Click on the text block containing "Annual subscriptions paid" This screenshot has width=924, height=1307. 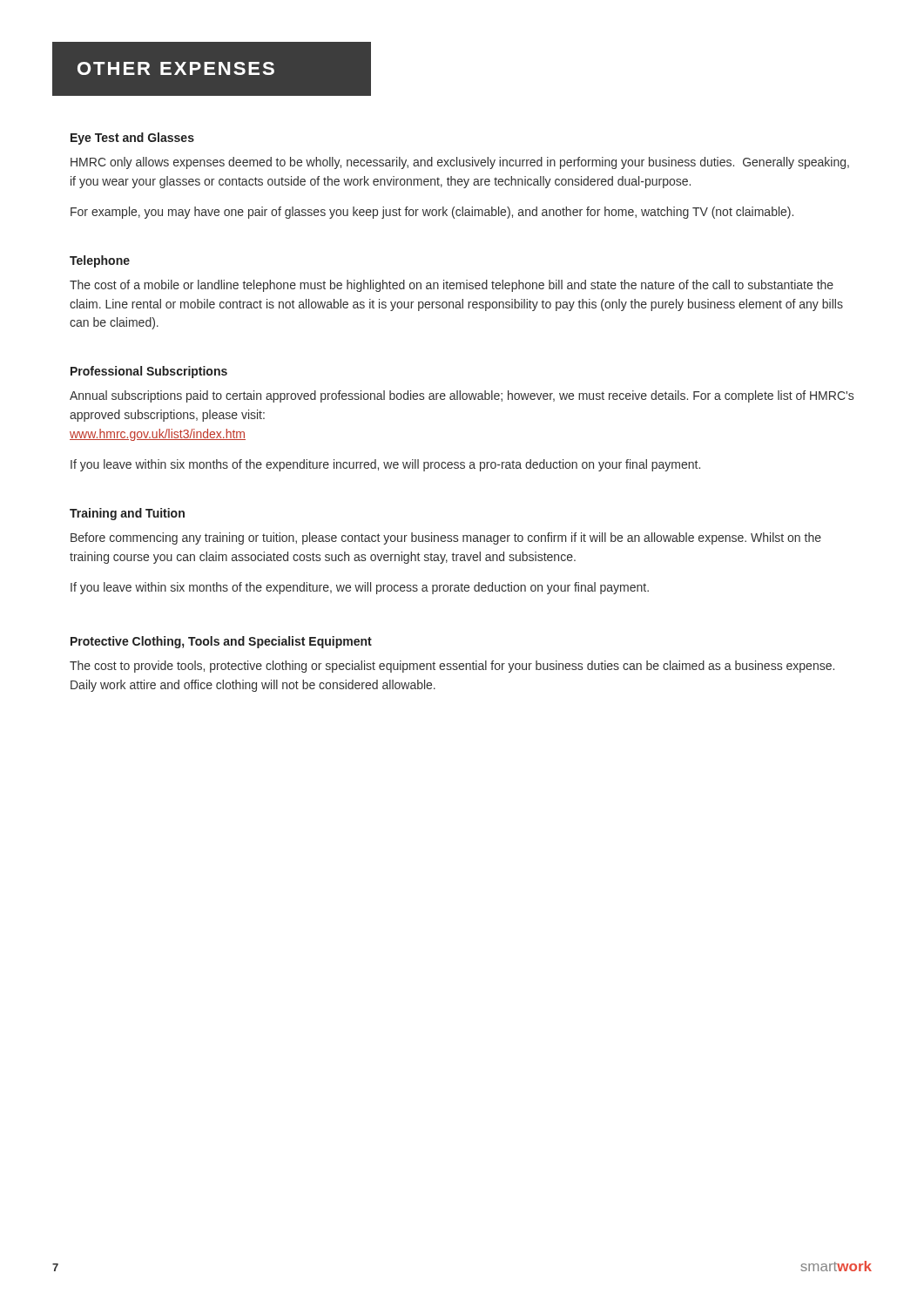click(x=462, y=396)
